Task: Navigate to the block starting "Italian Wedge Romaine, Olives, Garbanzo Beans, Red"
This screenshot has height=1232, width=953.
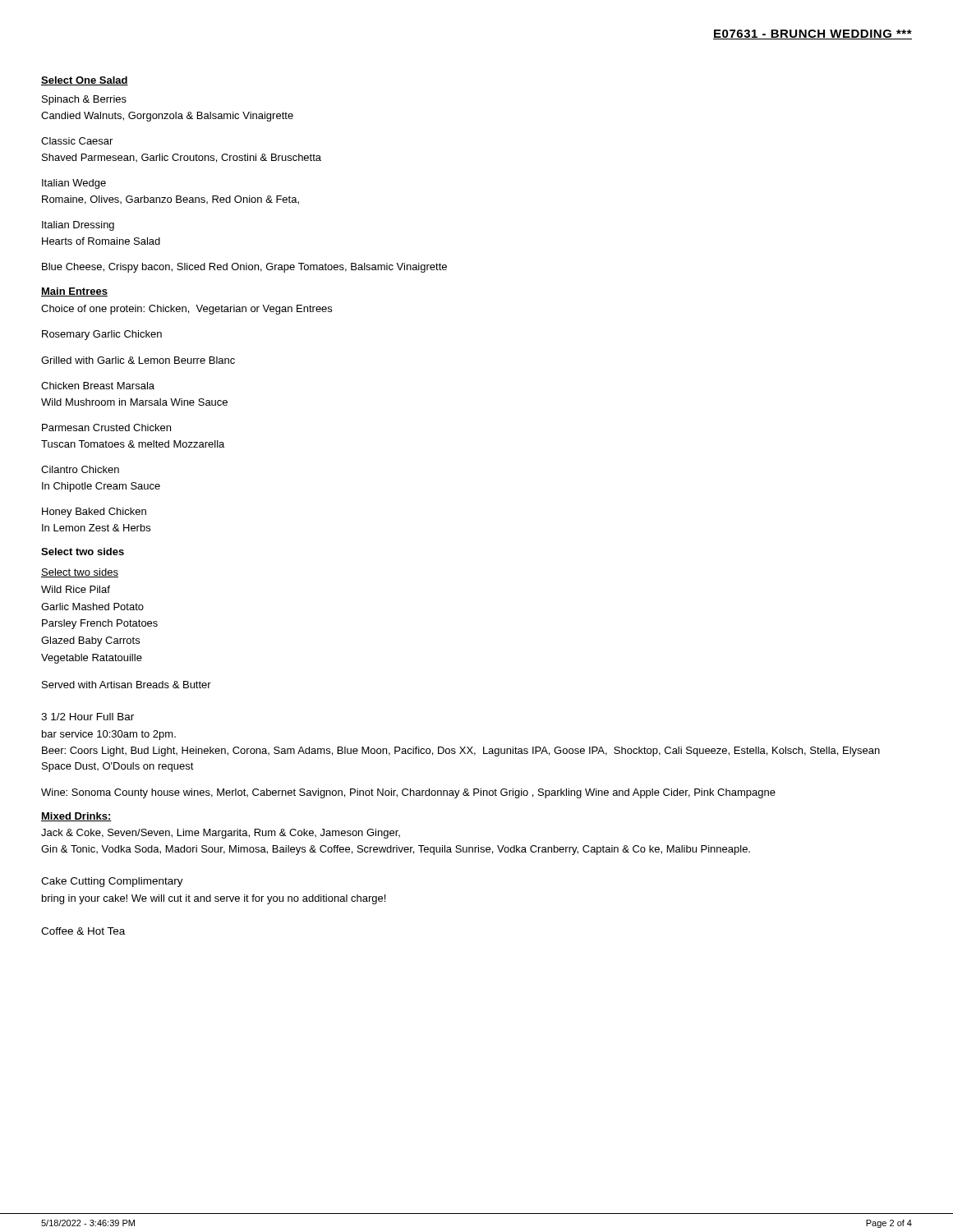Action: [74, 184]
